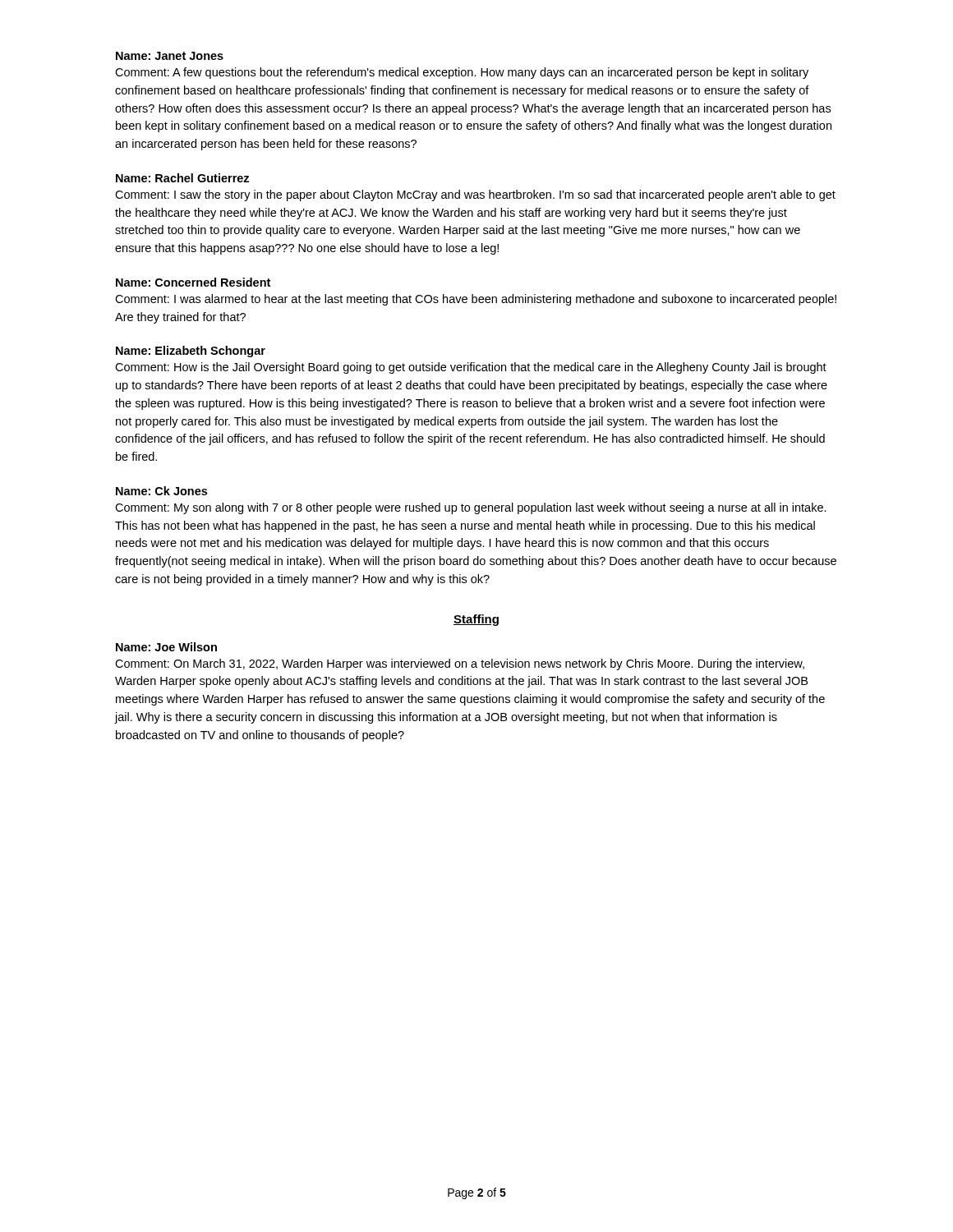The width and height of the screenshot is (953, 1232).
Task: Point to the text starting "Name: Janet Jones Comment: A few questions"
Action: (x=476, y=101)
